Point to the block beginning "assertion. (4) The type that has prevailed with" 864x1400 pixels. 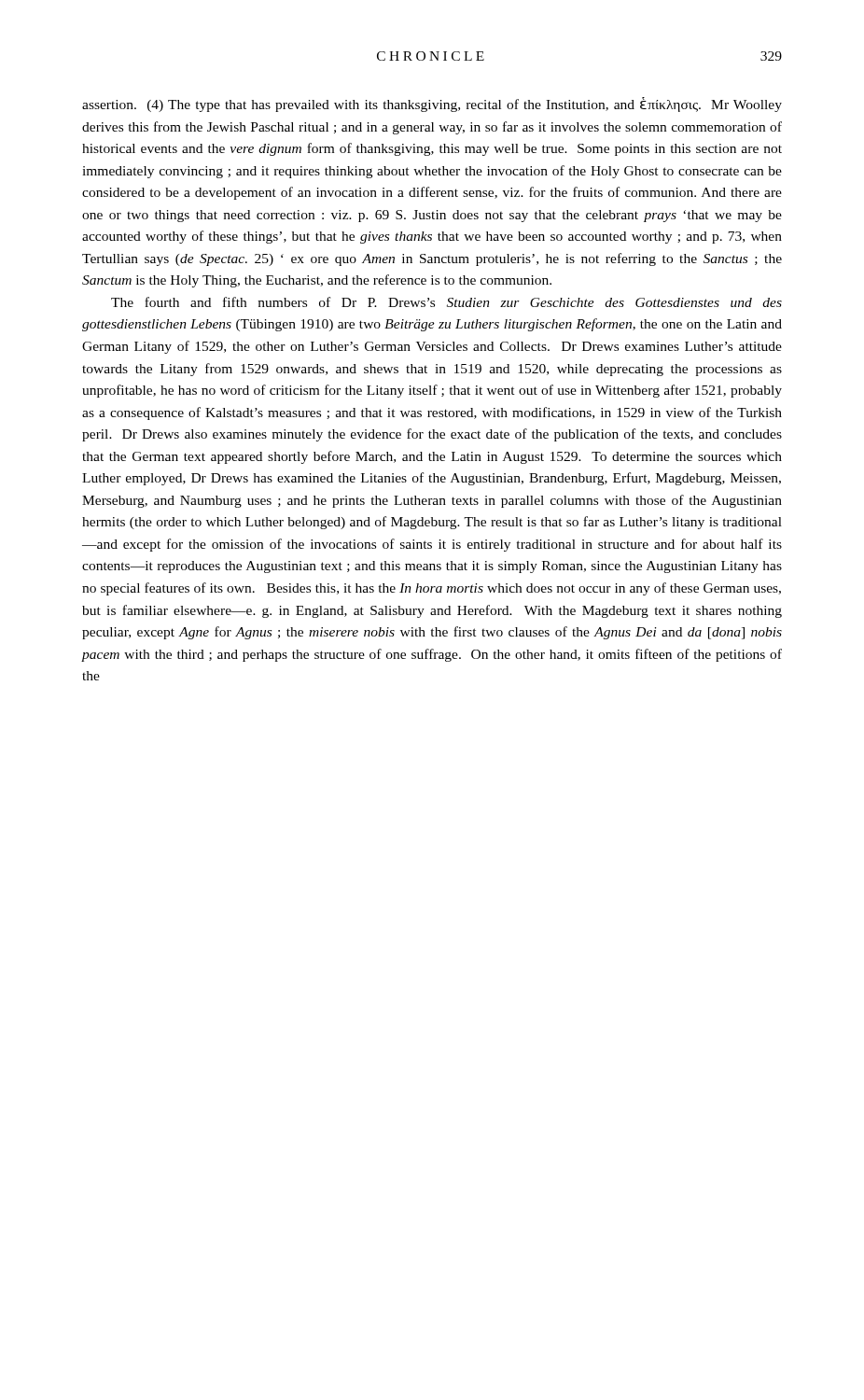[x=432, y=390]
